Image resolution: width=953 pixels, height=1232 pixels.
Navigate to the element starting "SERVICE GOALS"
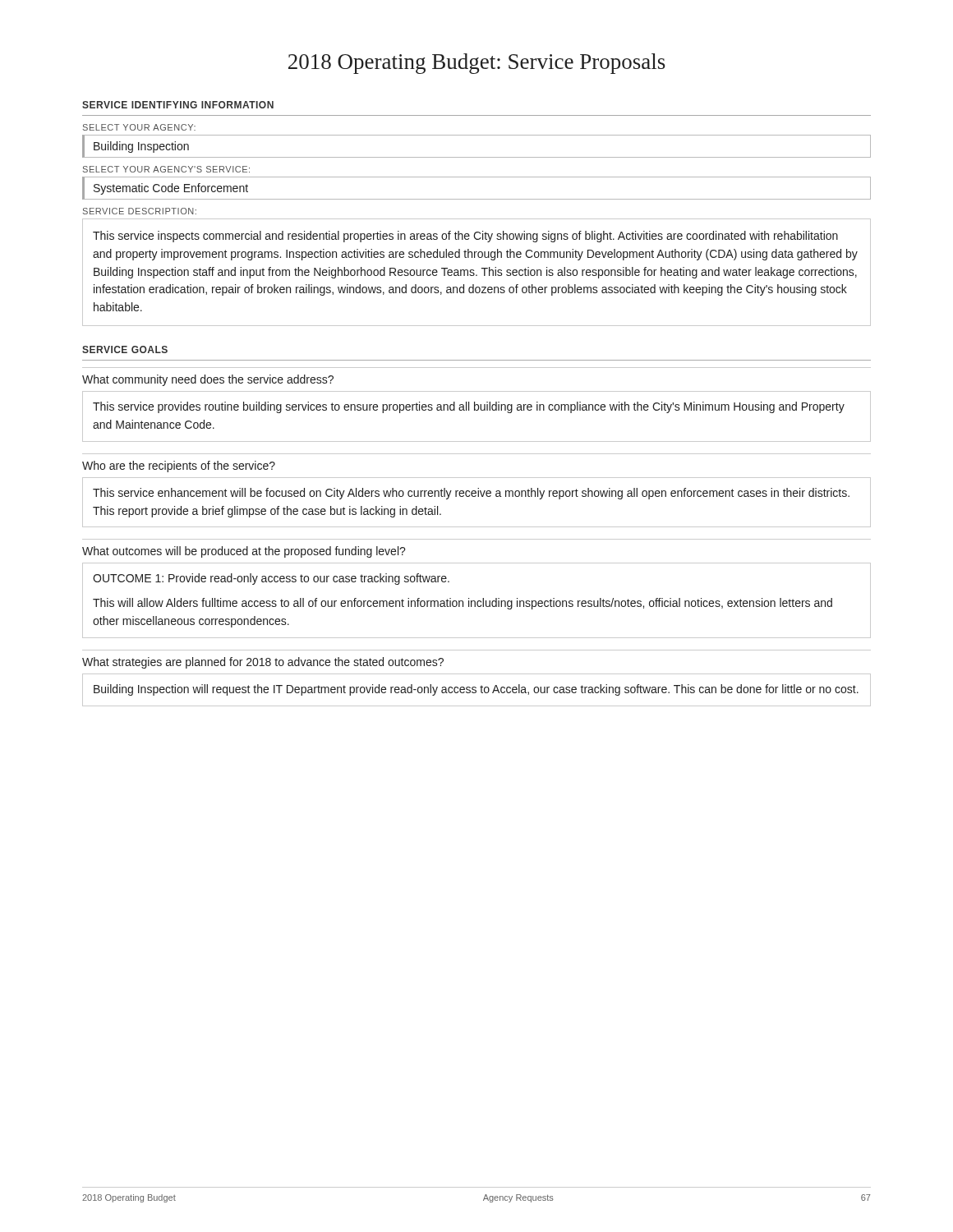[x=125, y=350]
